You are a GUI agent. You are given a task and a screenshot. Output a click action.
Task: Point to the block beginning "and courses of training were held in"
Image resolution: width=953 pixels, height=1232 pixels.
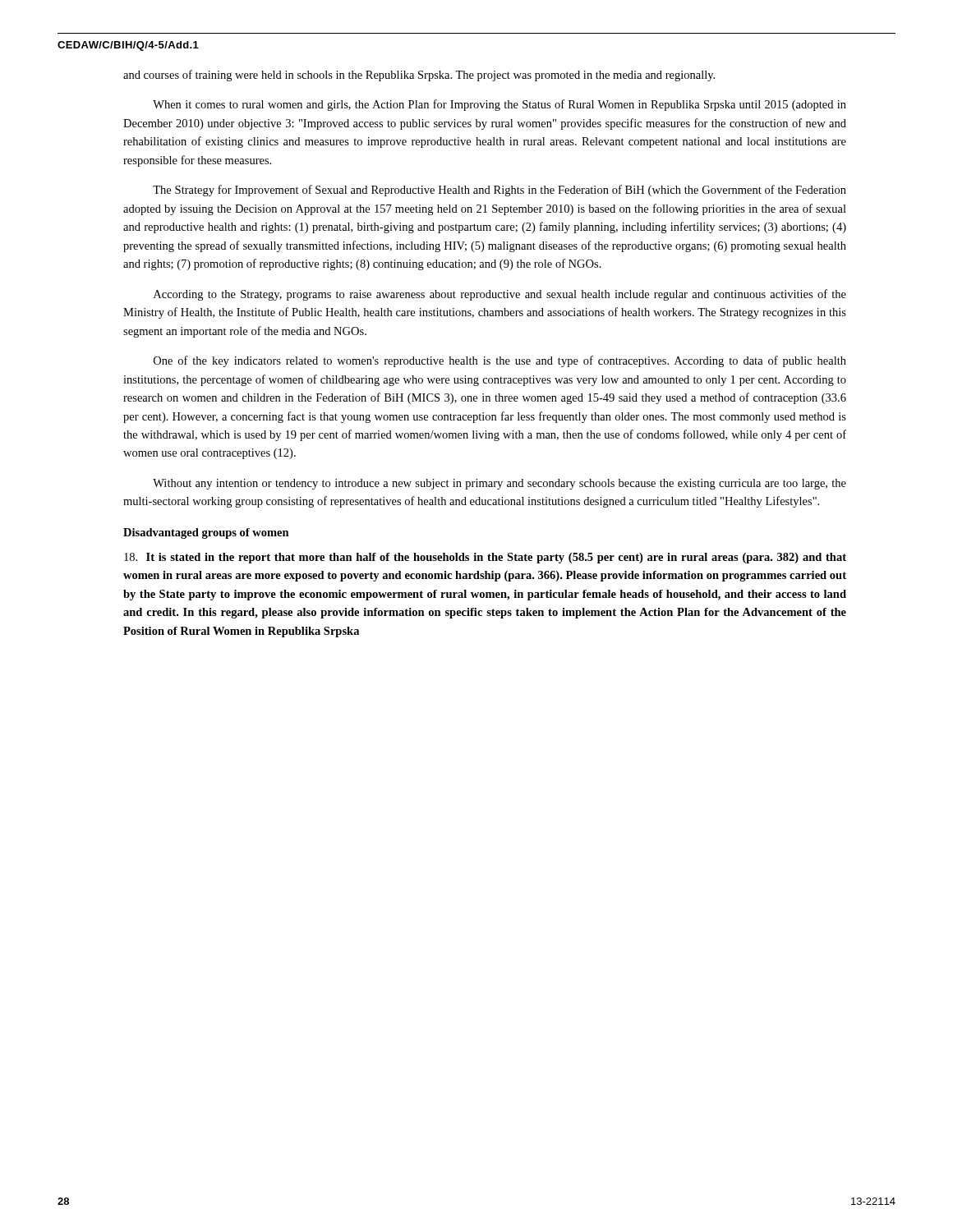(x=419, y=75)
